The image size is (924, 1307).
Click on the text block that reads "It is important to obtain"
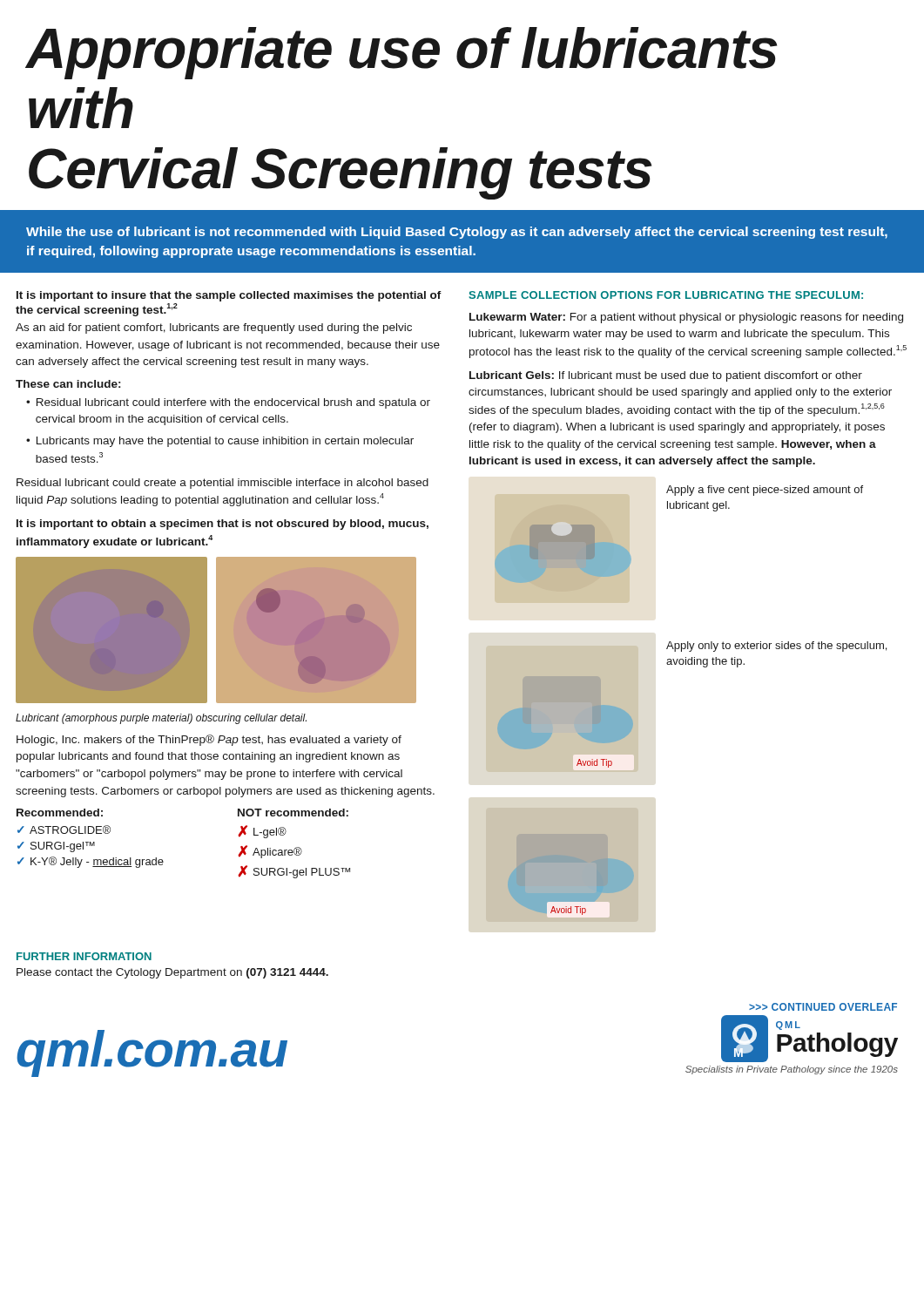(x=229, y=532)
